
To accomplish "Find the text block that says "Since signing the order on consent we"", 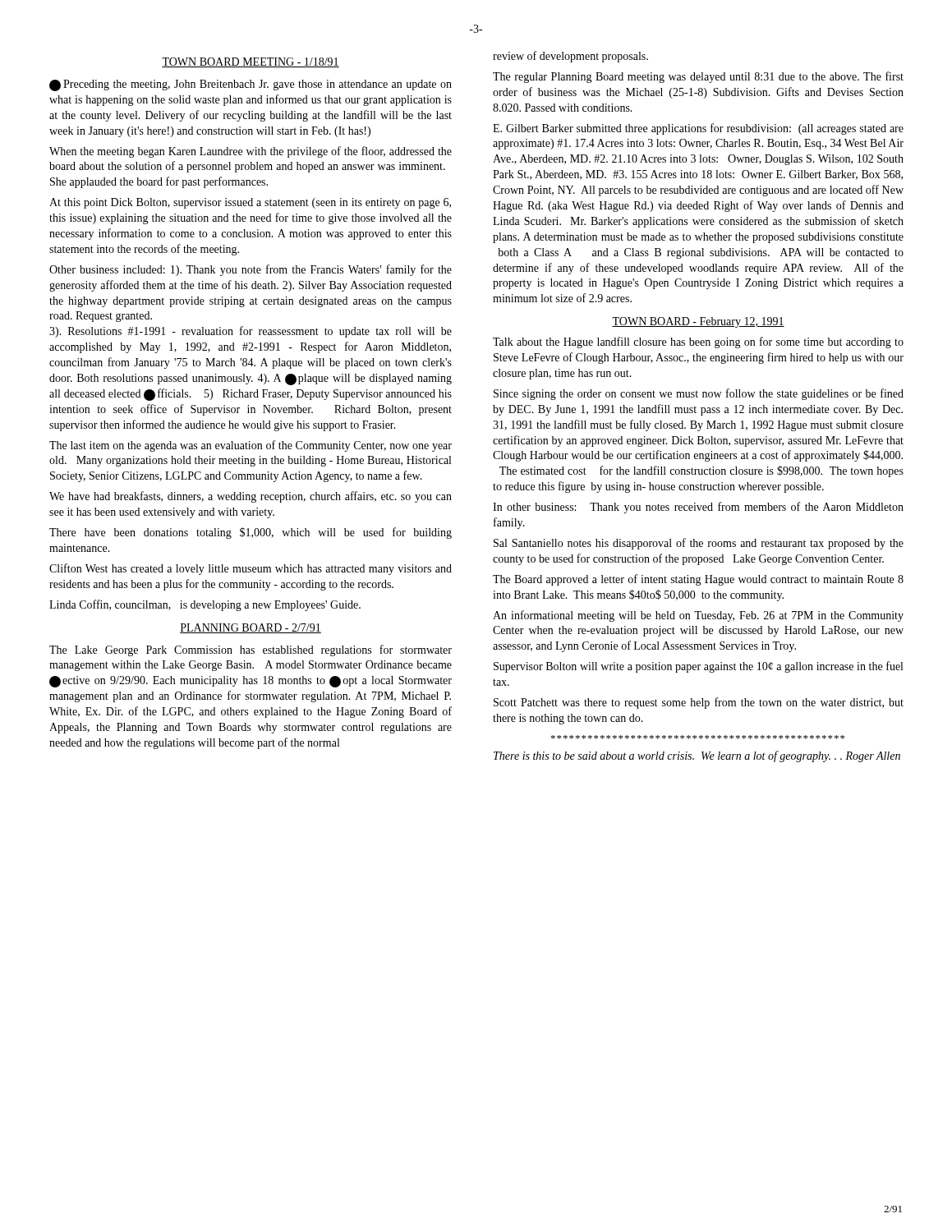I will pos(698,440).
